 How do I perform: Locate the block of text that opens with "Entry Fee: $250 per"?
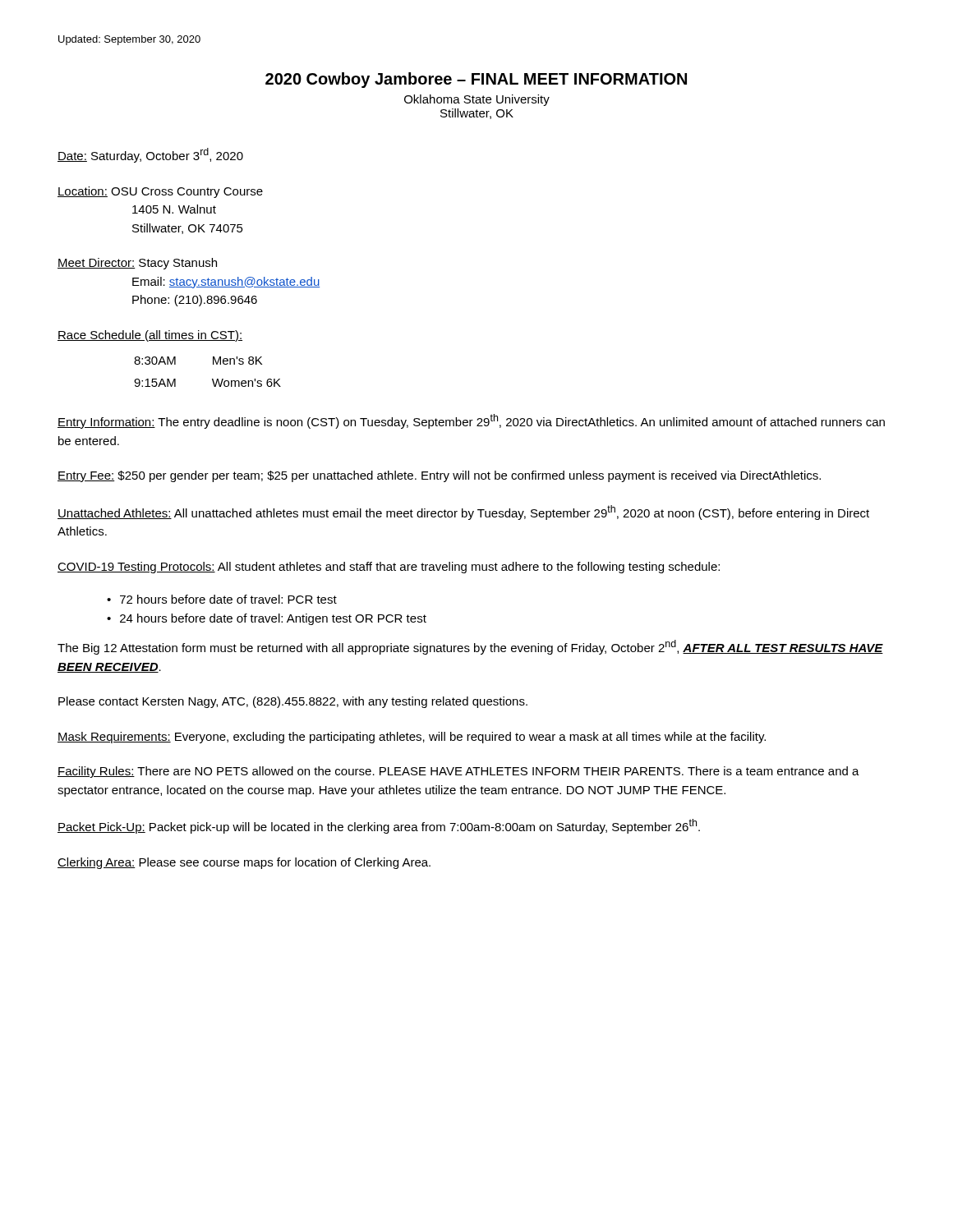click(x=440, y=475)
